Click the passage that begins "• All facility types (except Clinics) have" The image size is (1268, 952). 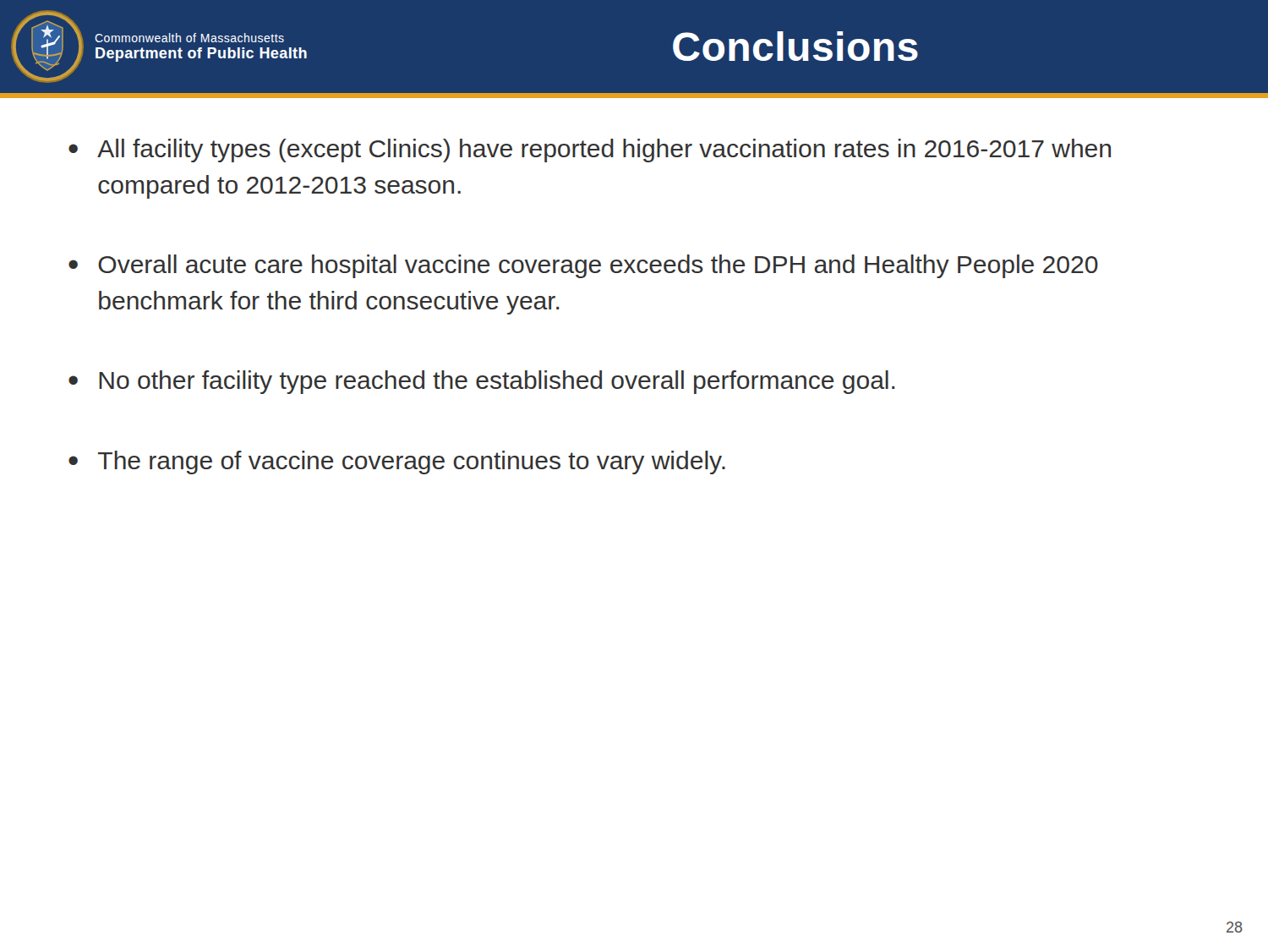(x=642, y=167)
